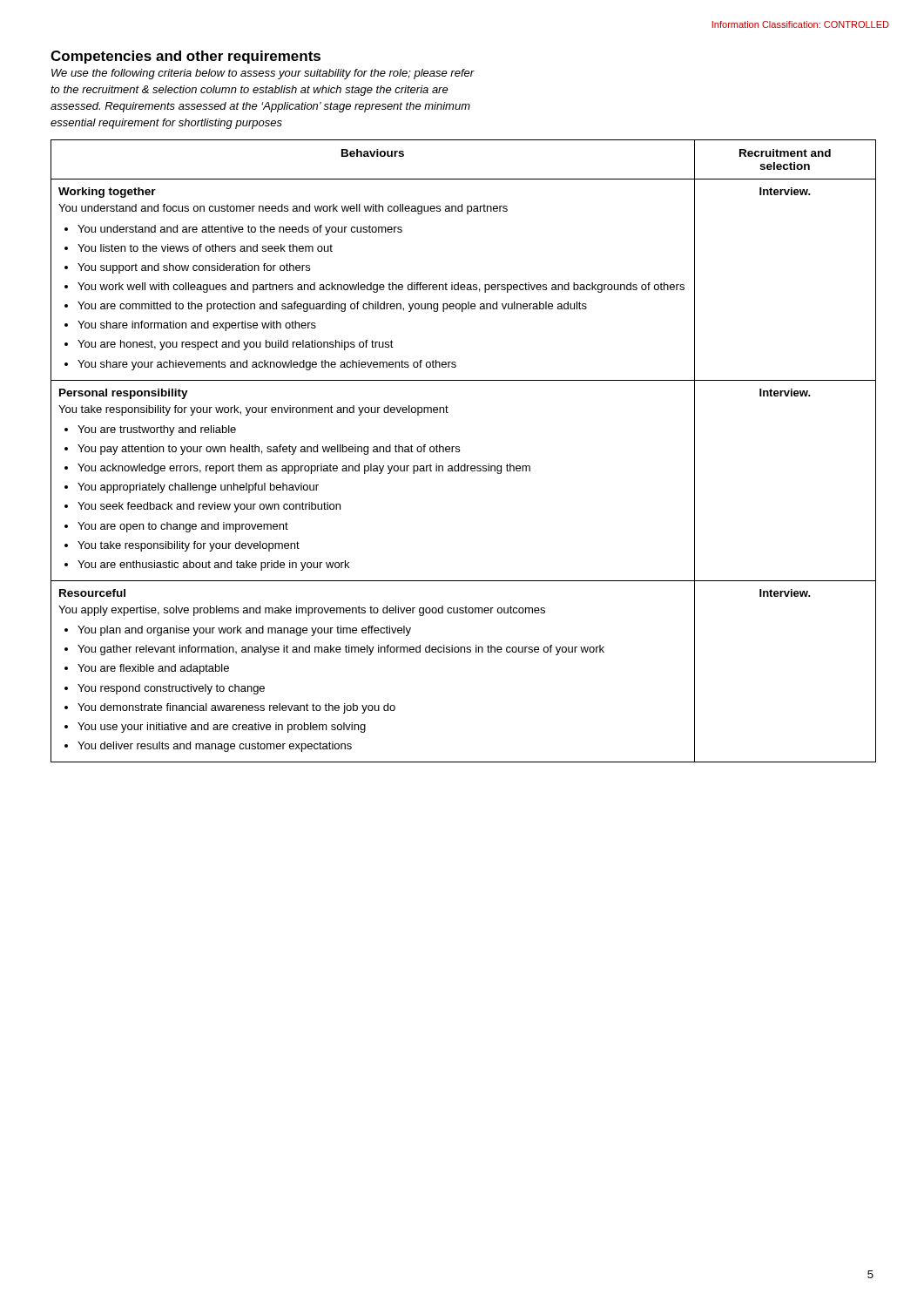
Task: Navigate to the text block starting "We use the following criteria"
Action: point(262,97)
